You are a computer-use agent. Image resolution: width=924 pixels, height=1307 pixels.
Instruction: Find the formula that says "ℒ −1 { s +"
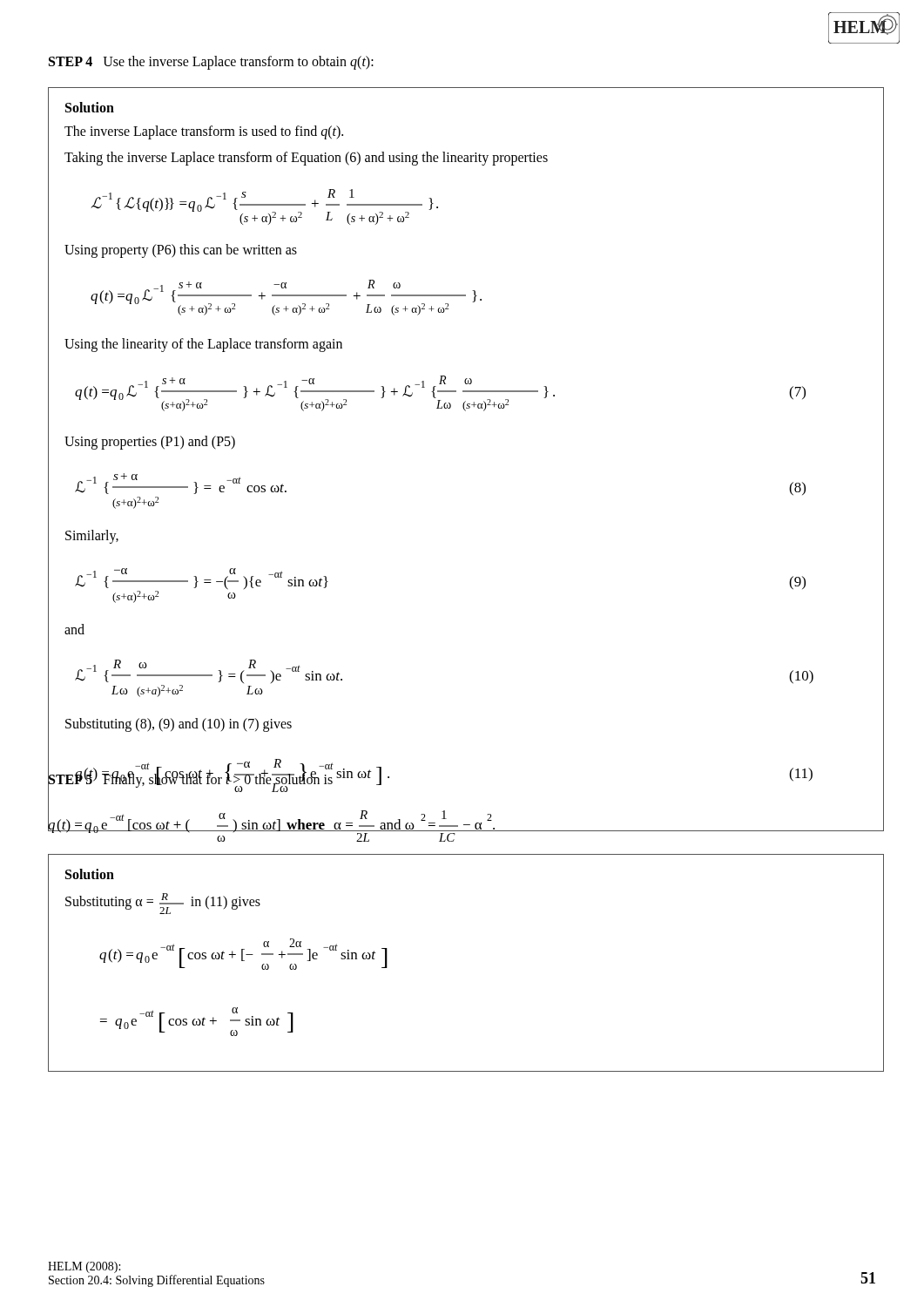(150, 488)
